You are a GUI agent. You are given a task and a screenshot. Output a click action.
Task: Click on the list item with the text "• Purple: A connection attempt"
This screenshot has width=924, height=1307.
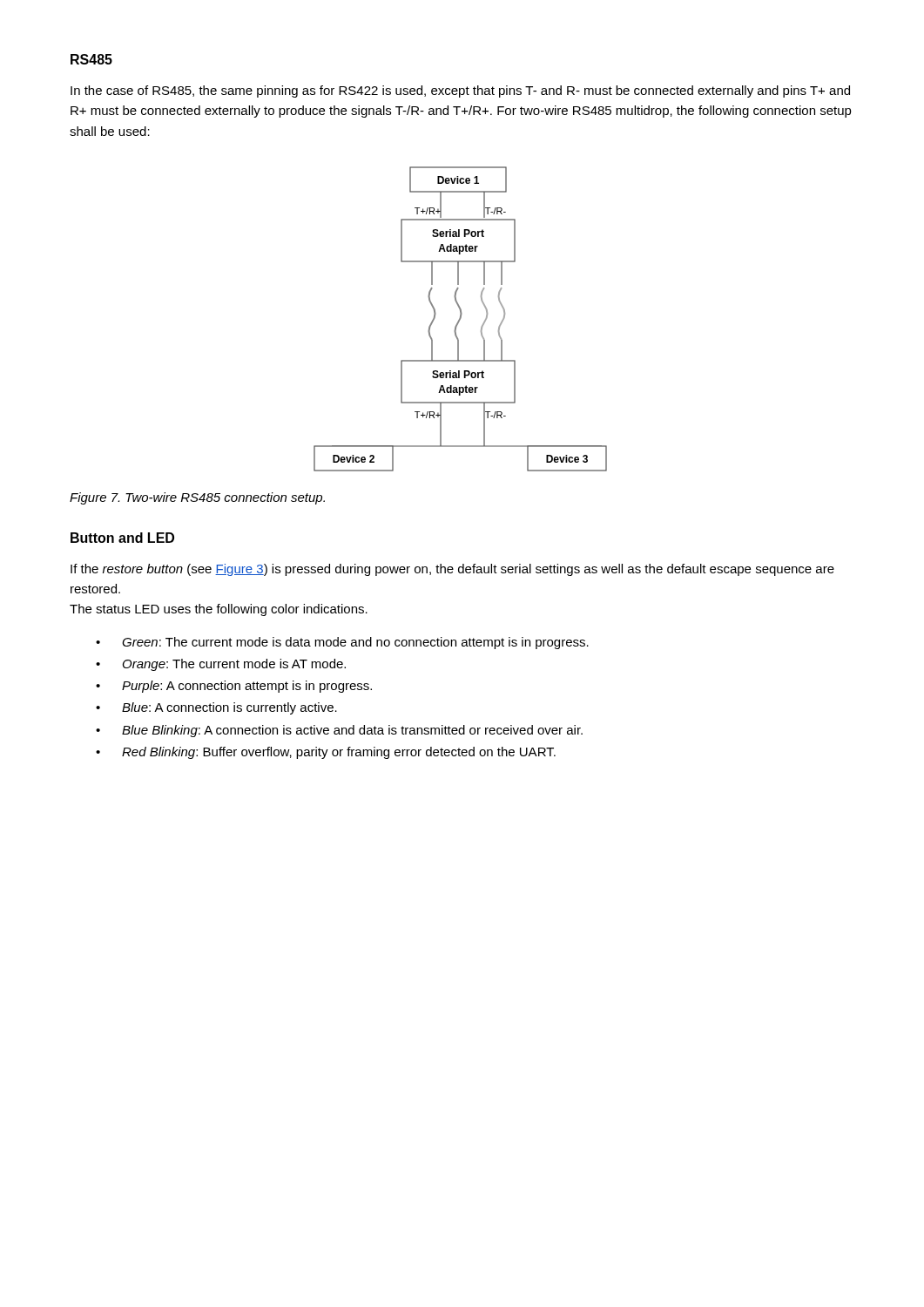(235, 685)
